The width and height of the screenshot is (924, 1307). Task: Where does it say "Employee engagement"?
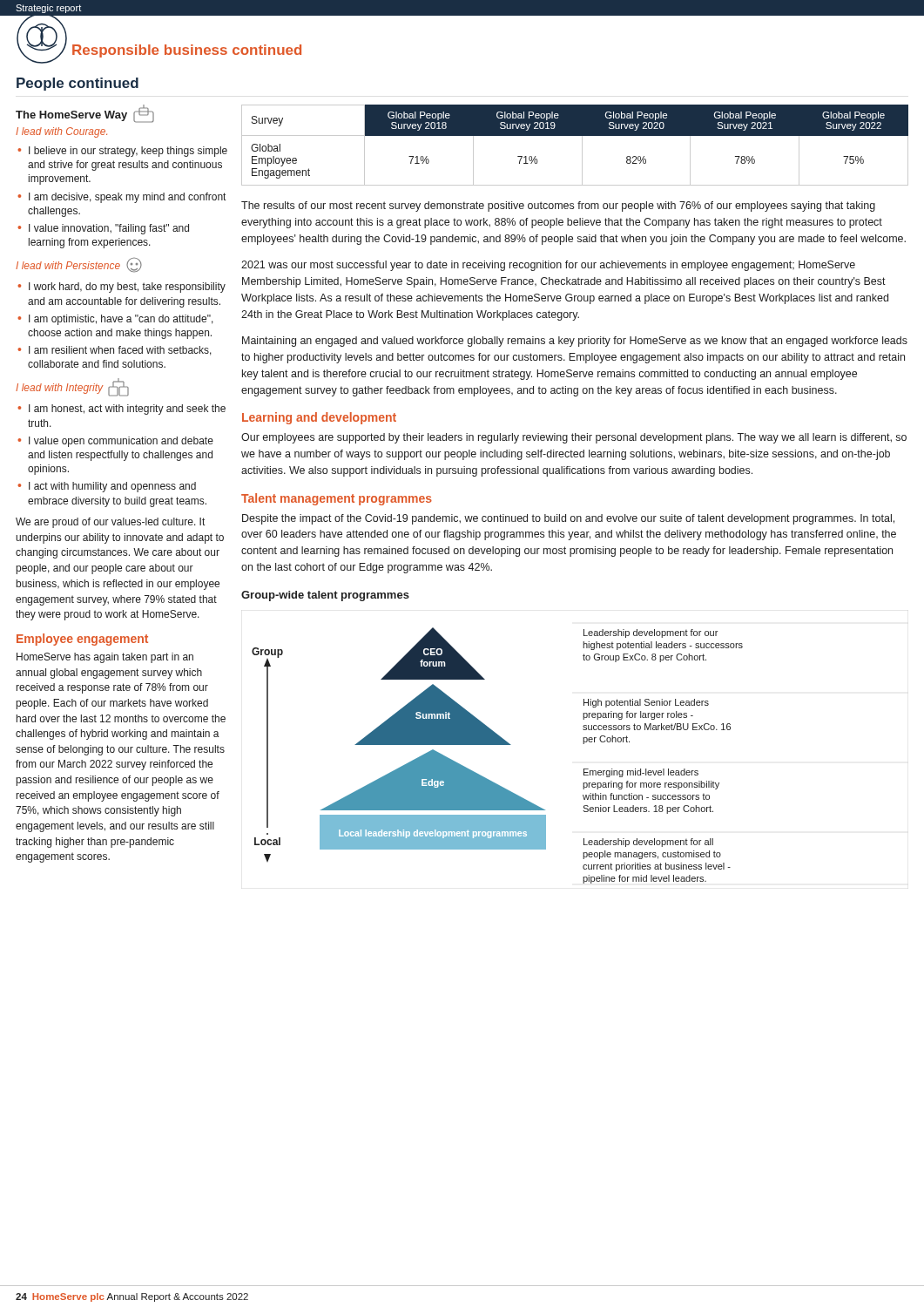tap(82, 639)
